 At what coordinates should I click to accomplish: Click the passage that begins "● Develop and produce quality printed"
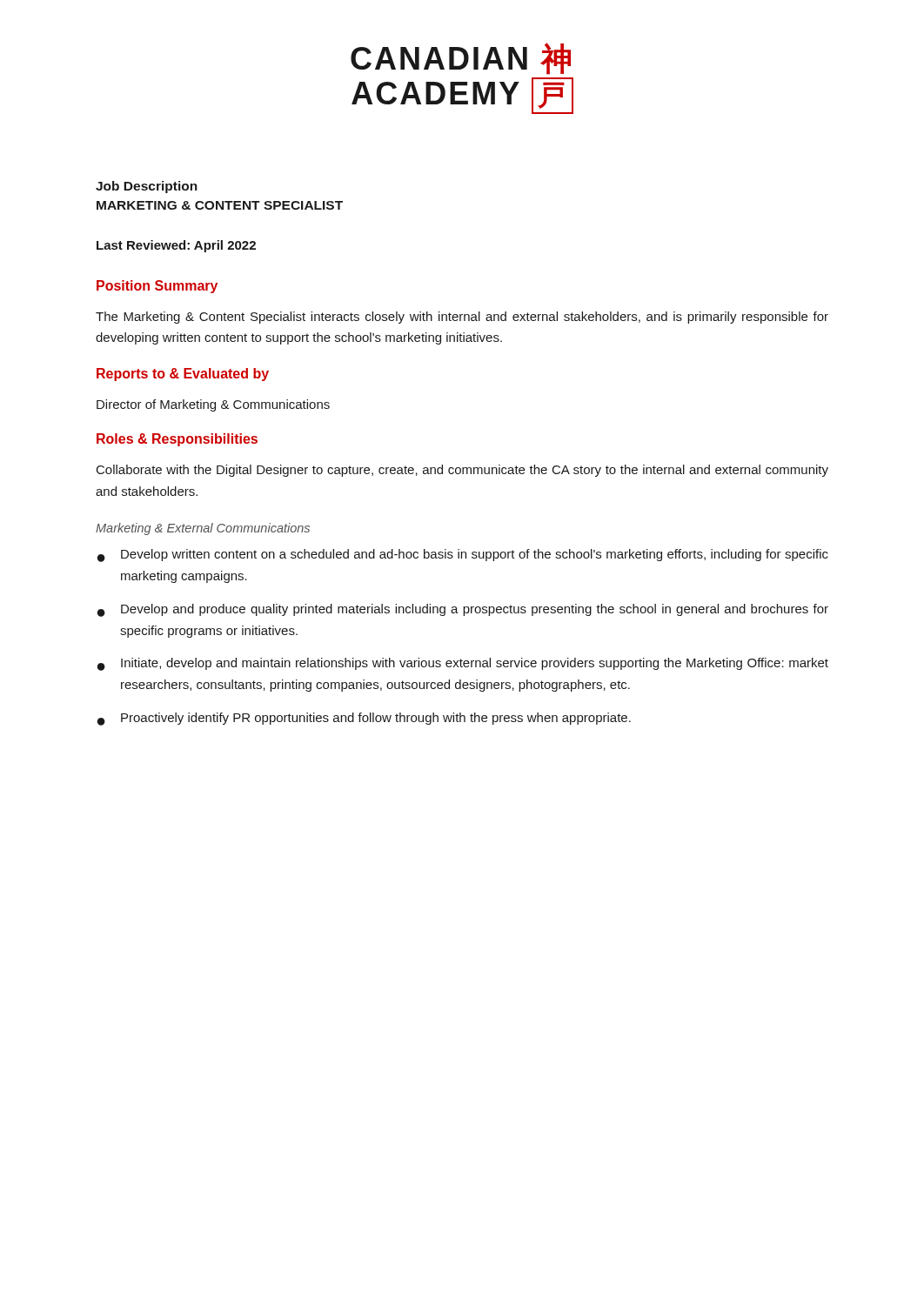[x=462, y=620]
